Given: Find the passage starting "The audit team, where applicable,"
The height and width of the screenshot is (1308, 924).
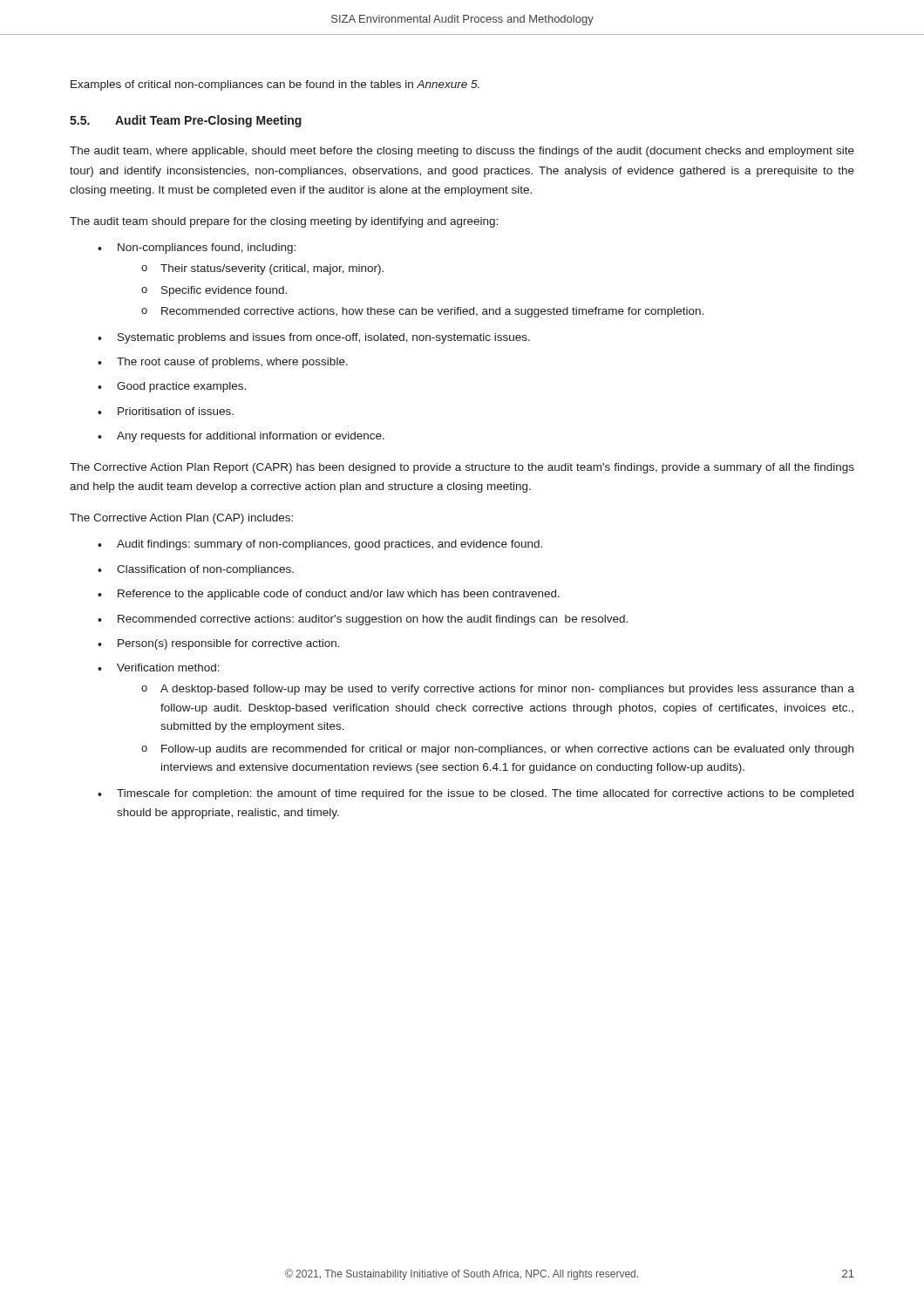Looking at the screenshot, I should (462, 170).
